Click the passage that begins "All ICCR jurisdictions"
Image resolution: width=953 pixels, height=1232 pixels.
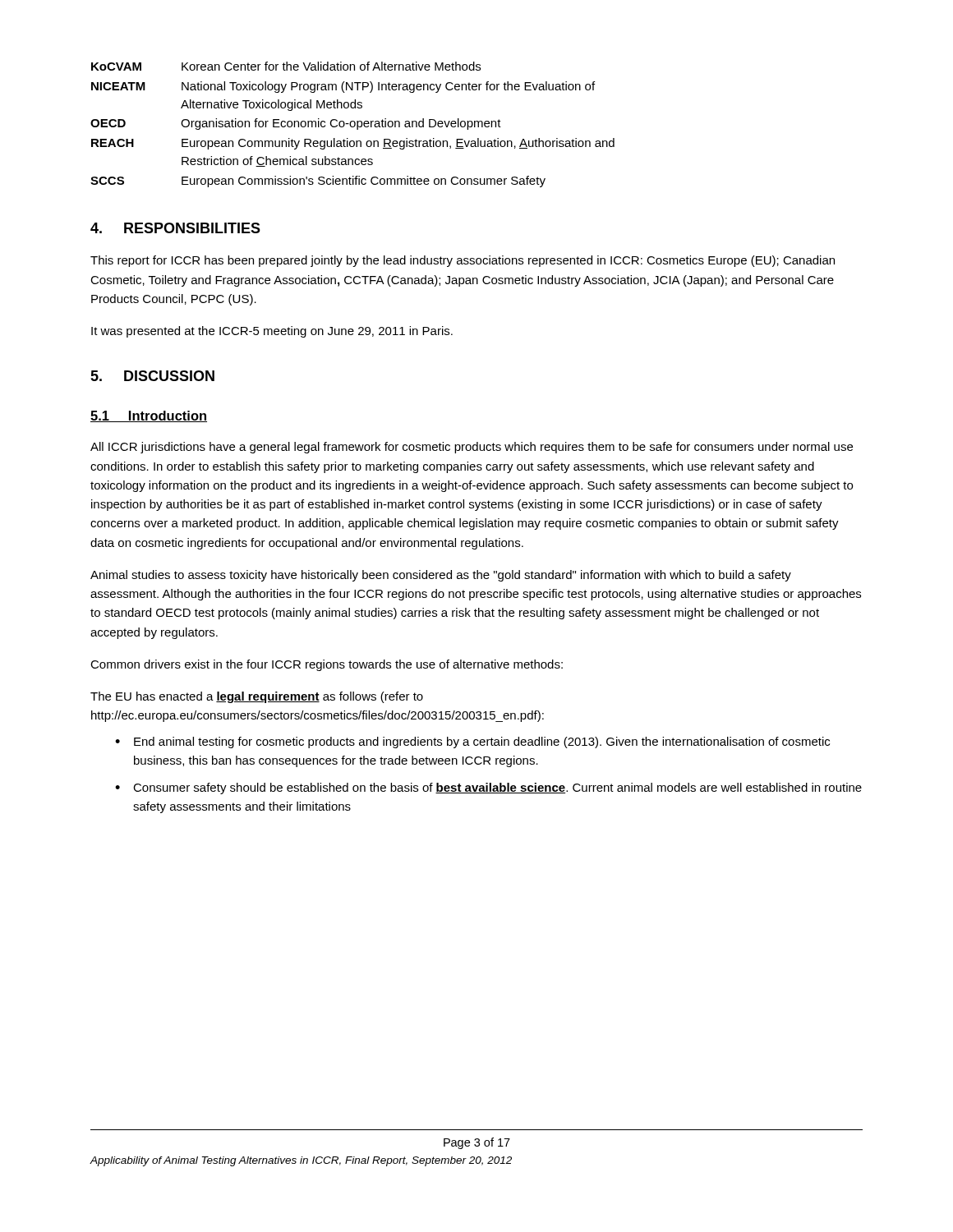pyautogui.click(x=472, y=494)
